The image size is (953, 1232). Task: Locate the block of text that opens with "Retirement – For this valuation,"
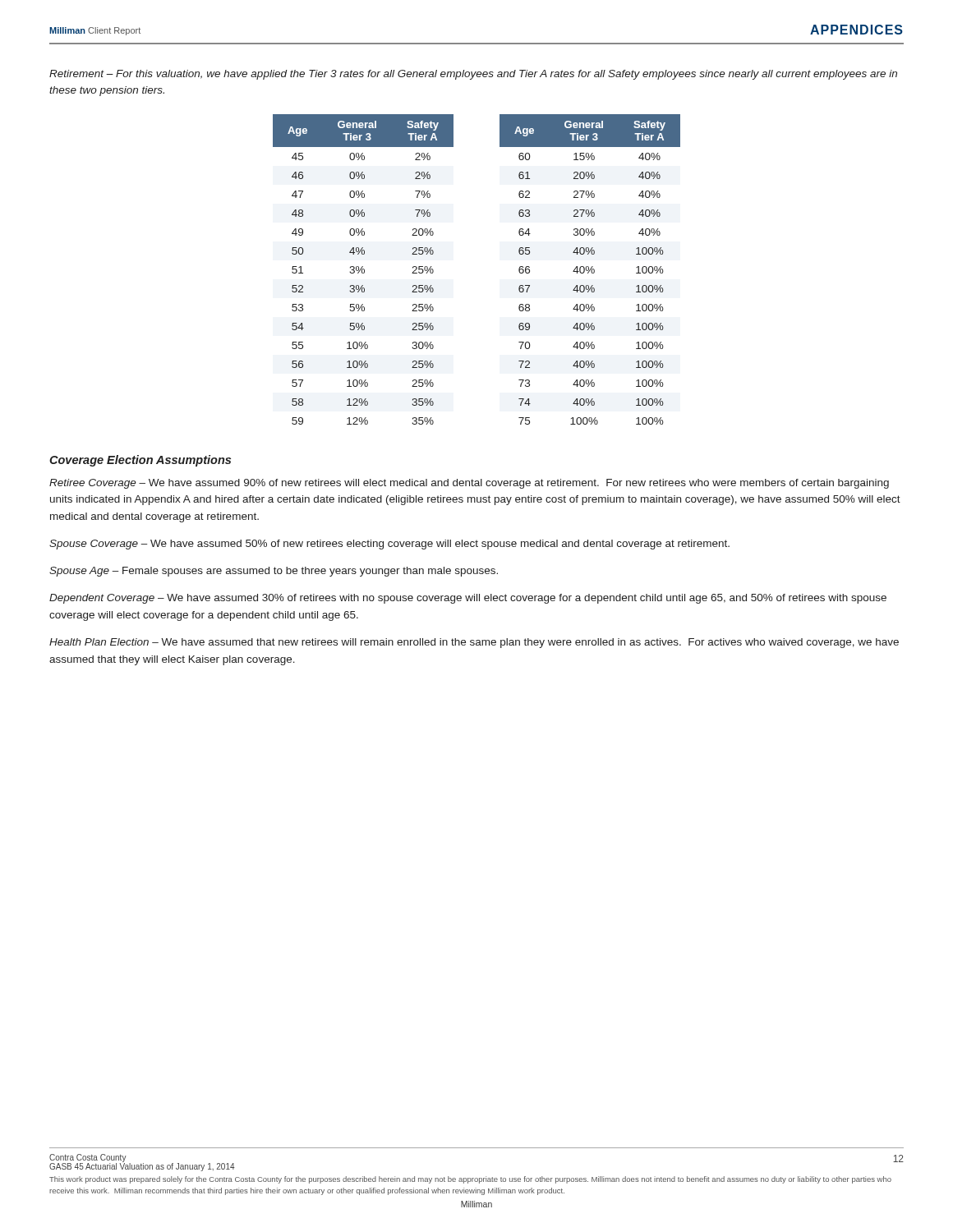(x=473, y=82)
